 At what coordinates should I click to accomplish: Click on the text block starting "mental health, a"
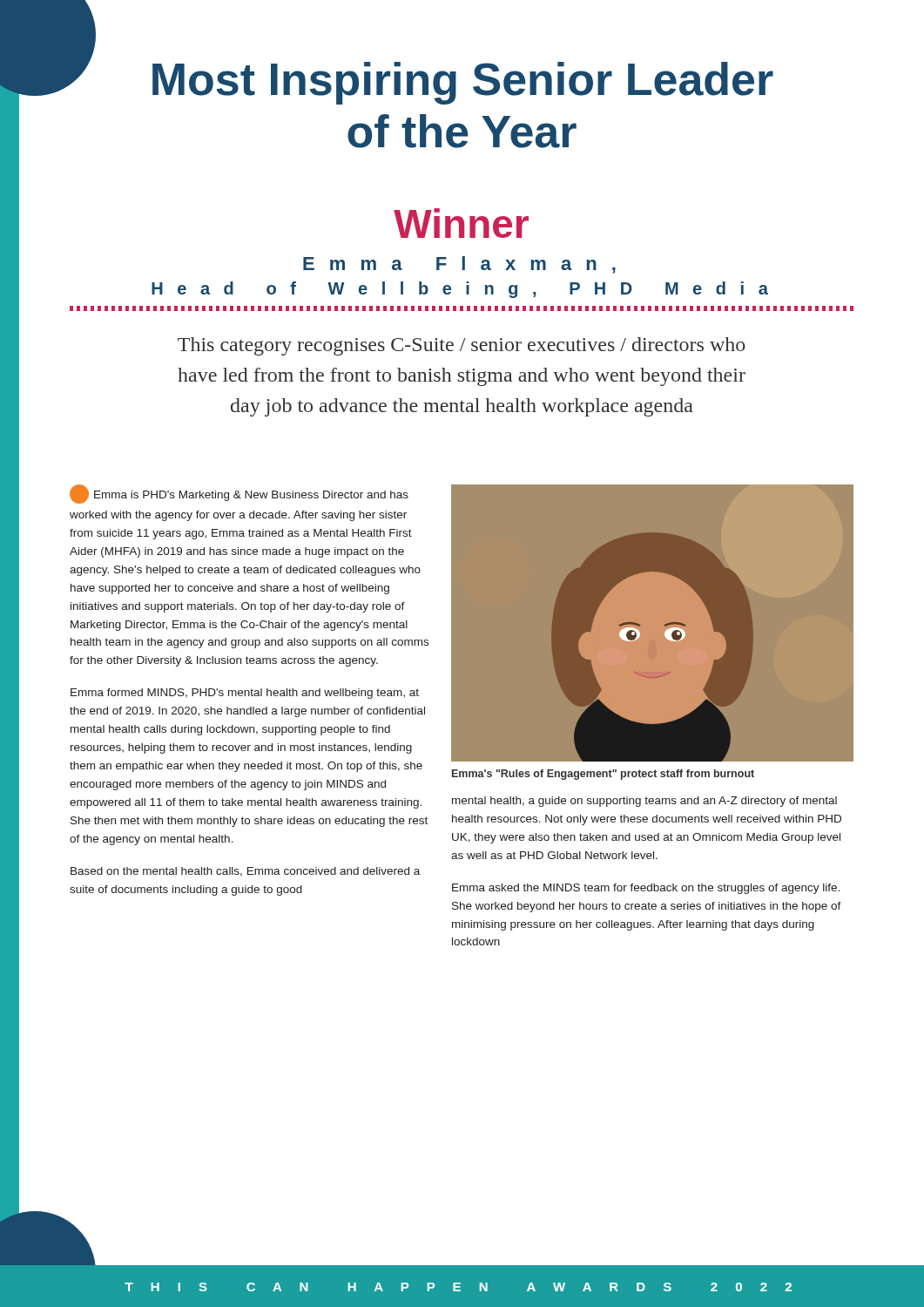pos(652,872)
